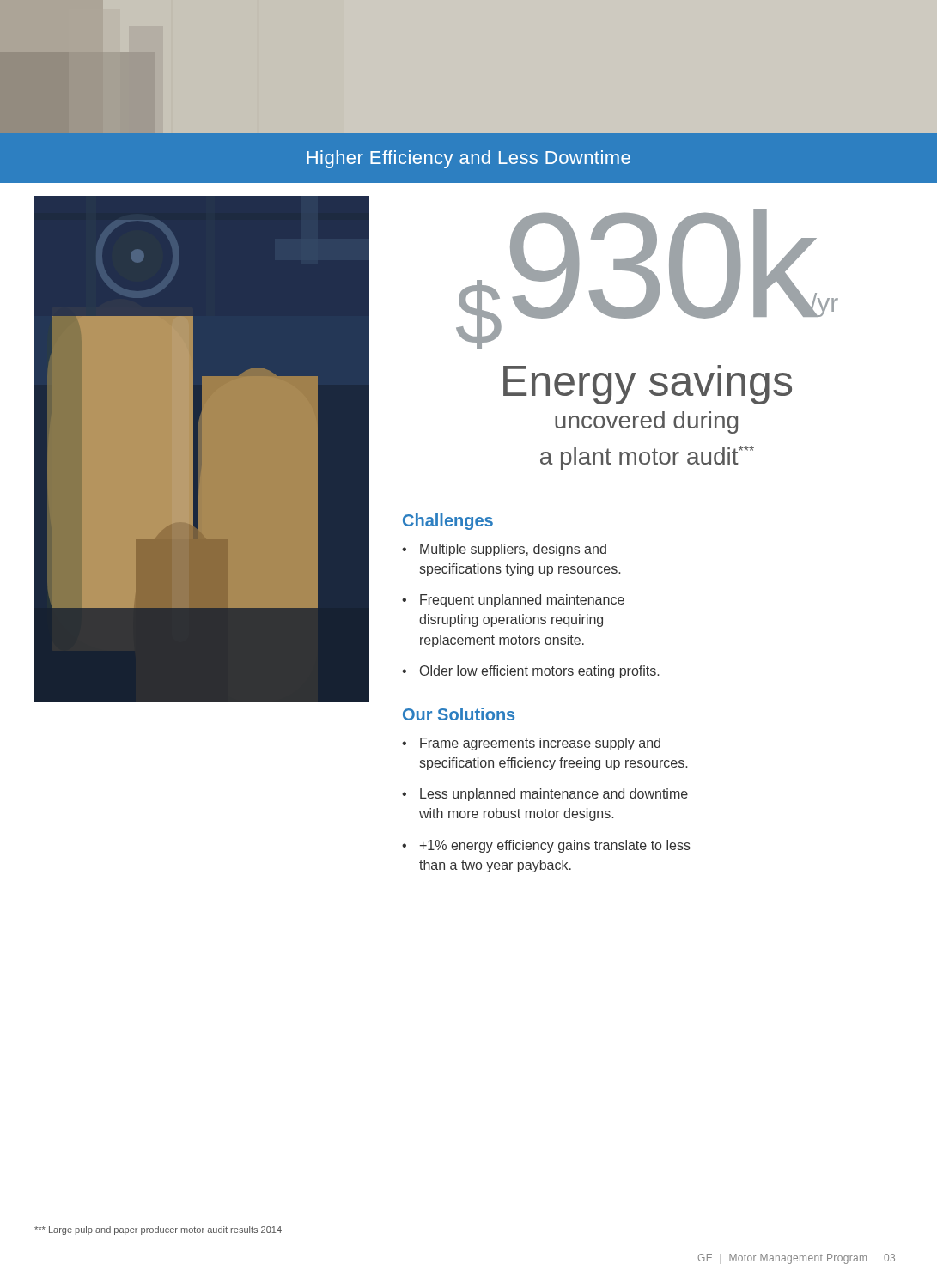The width and height of the screenshot is (937, 1288).
Task: Locate the list item that says "• Older low efficient motors eating"
Action: (531, 671)
